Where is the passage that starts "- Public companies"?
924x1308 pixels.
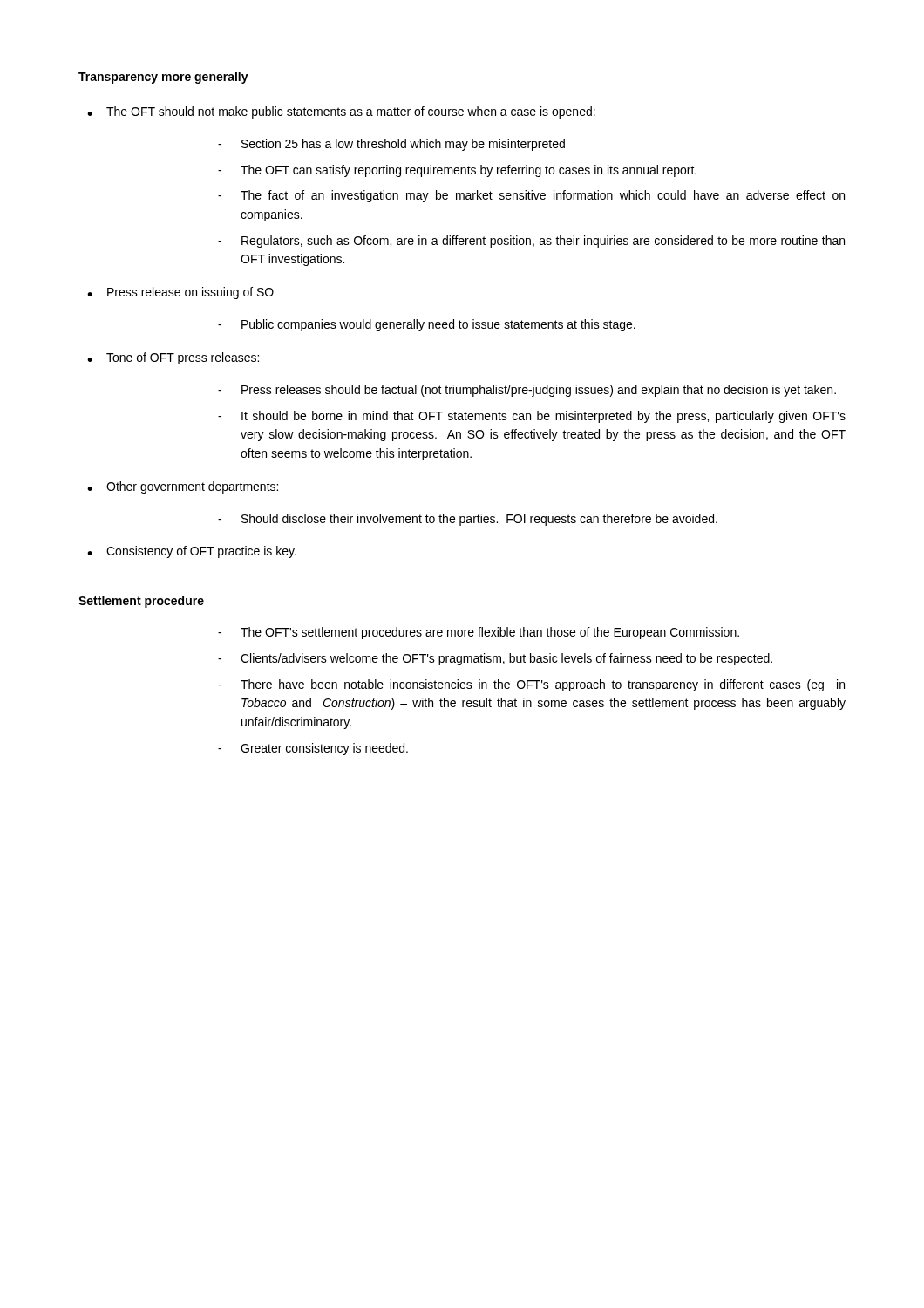(532, 325)
